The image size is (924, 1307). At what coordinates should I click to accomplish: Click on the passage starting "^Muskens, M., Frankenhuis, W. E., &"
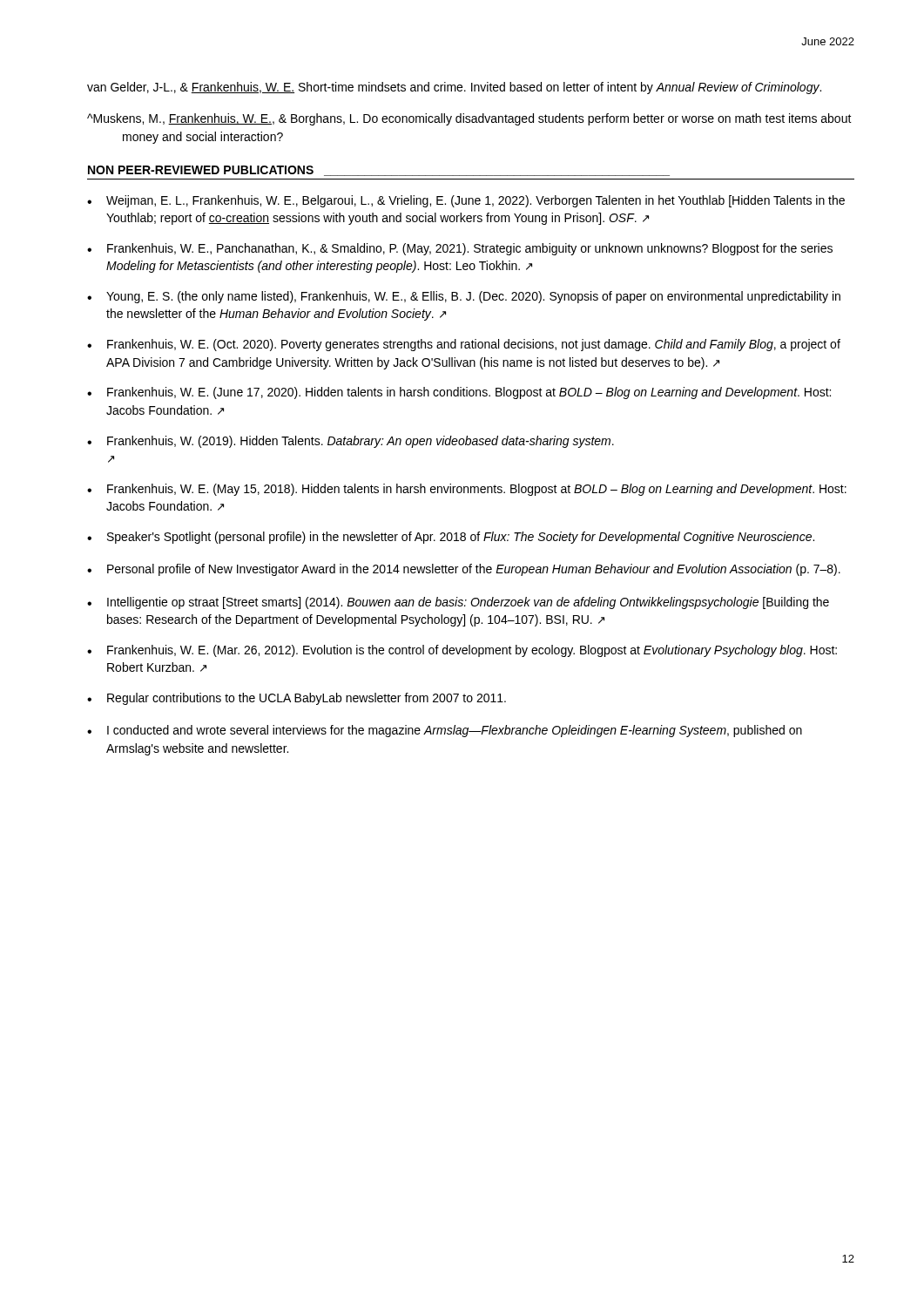point(469,128)
